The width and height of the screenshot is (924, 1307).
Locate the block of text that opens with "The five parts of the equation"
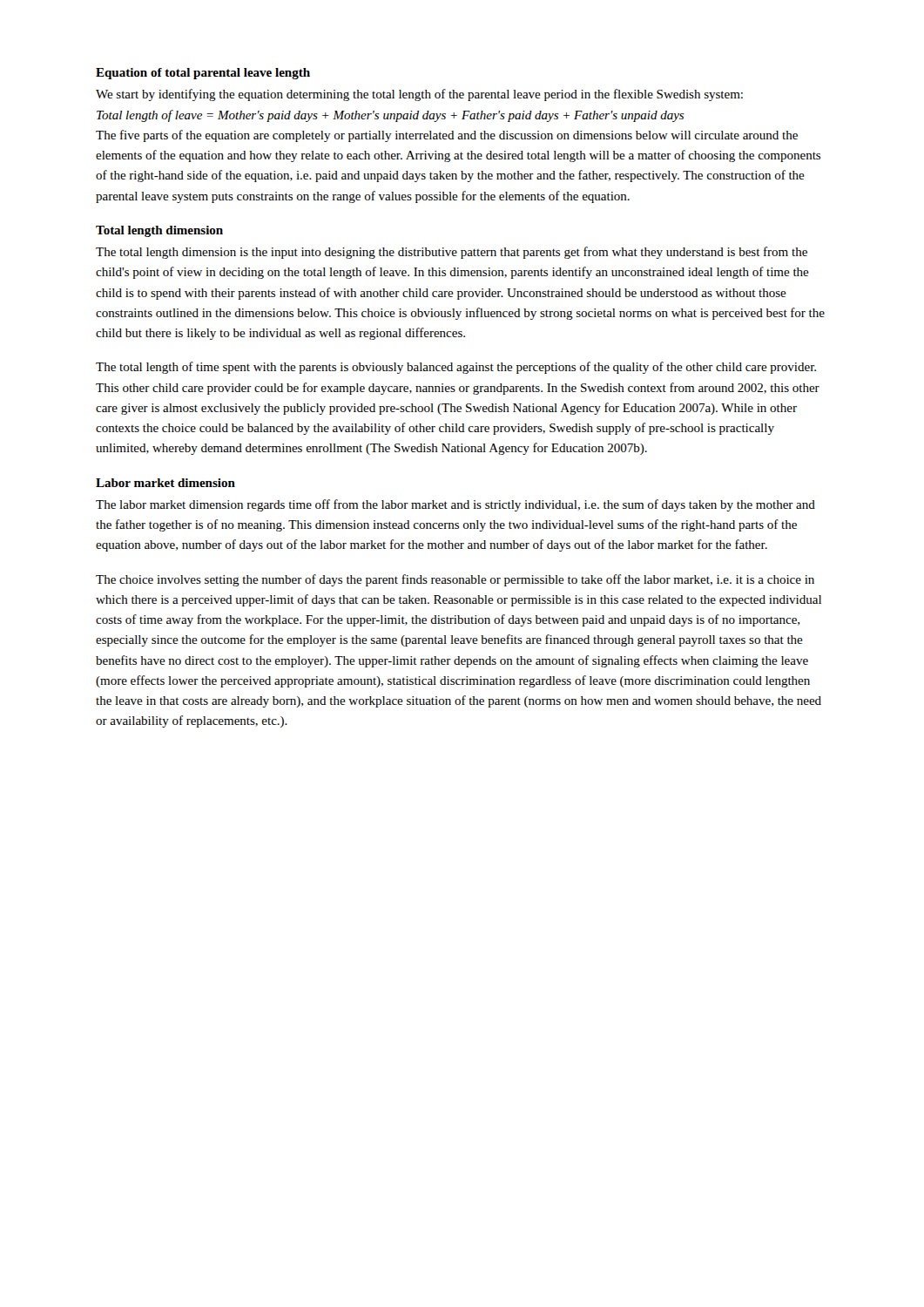458,165
